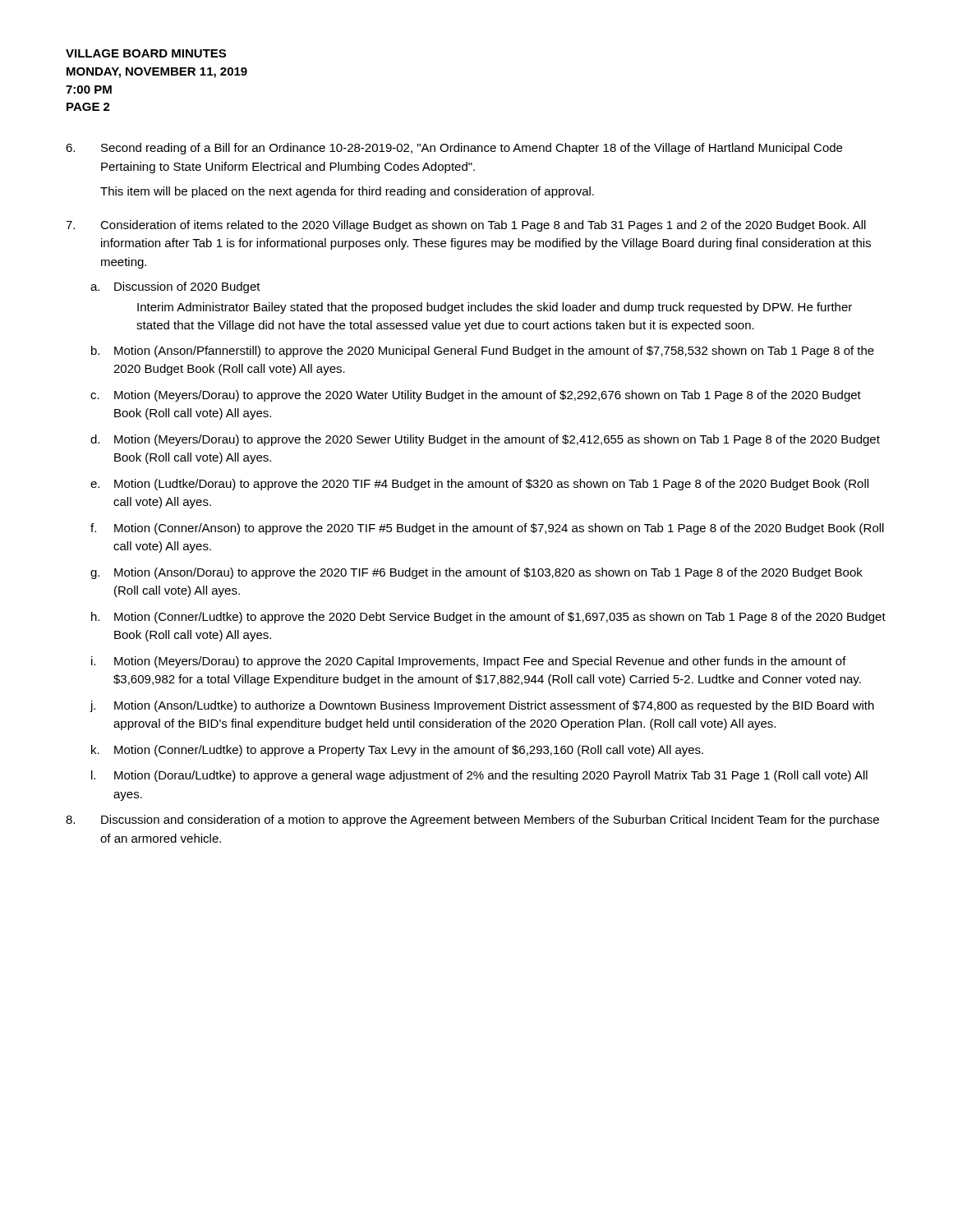The image size is (953, 1232).
Task: Point to the block starting "This item will be placed on the next"
Action: click(x=348, y=191)
